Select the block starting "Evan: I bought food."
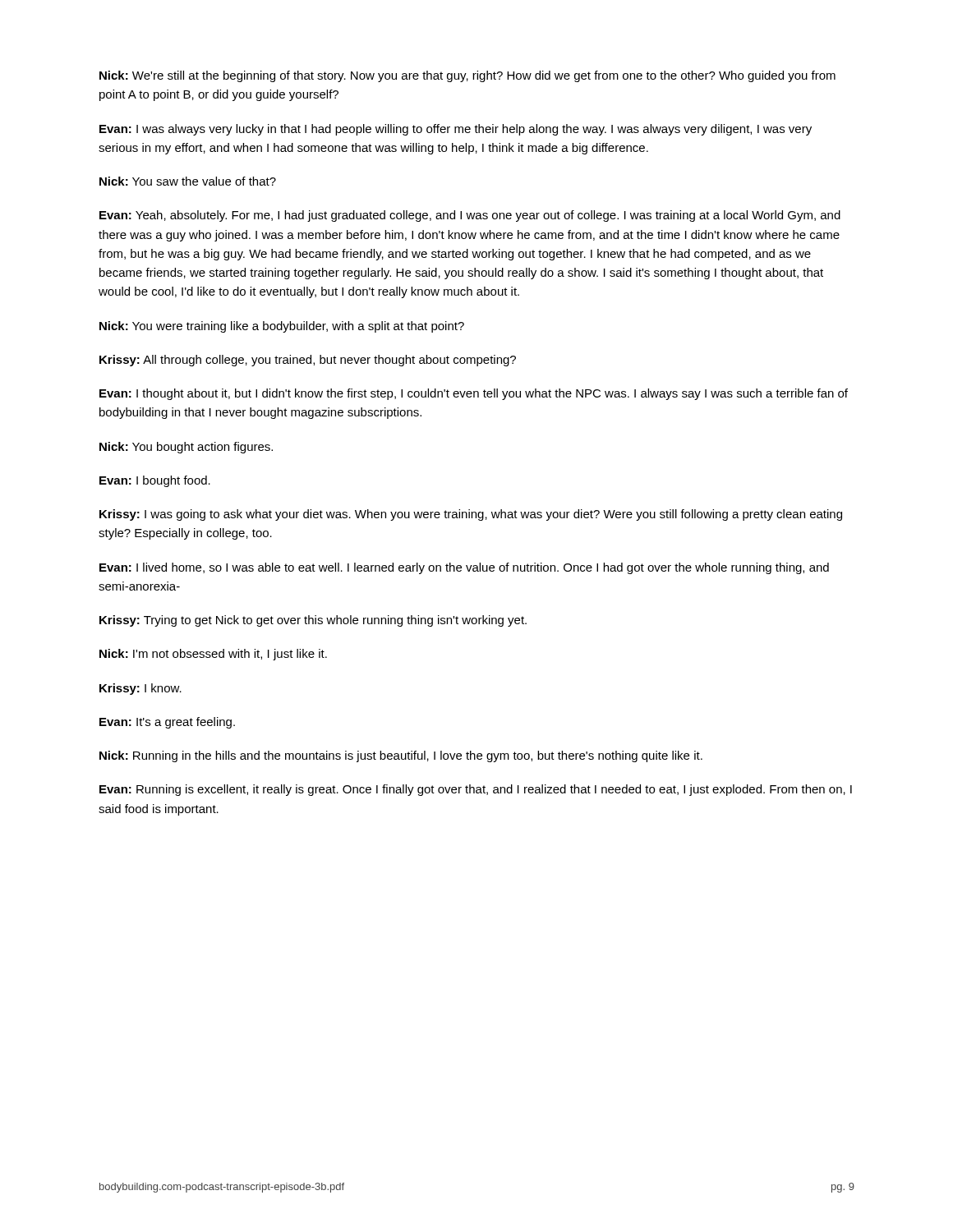This screenshot has width=953, height=1232. tap(155, 480)
